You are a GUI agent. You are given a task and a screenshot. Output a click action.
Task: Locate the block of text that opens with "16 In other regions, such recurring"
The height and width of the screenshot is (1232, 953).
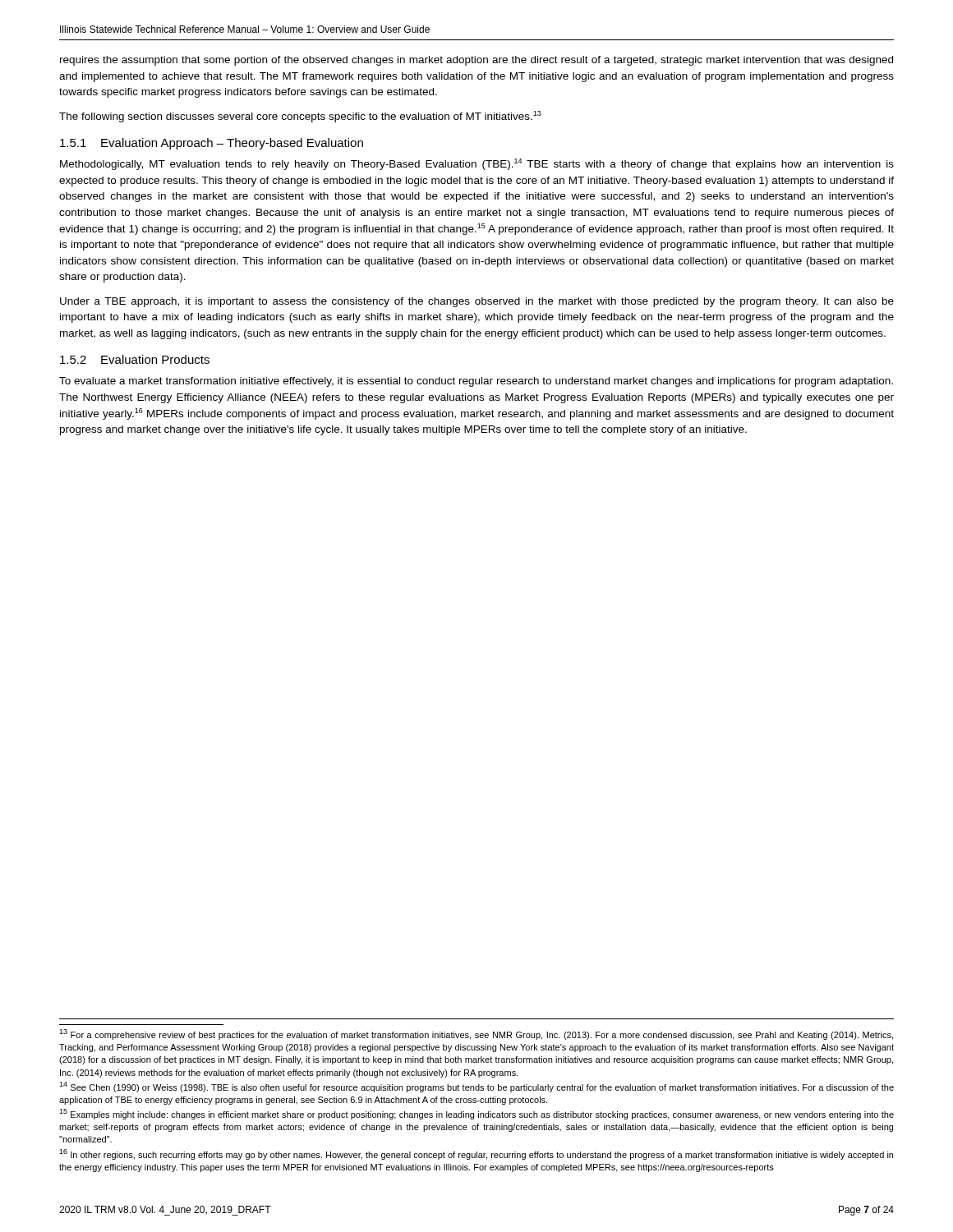pos(476,1161)
